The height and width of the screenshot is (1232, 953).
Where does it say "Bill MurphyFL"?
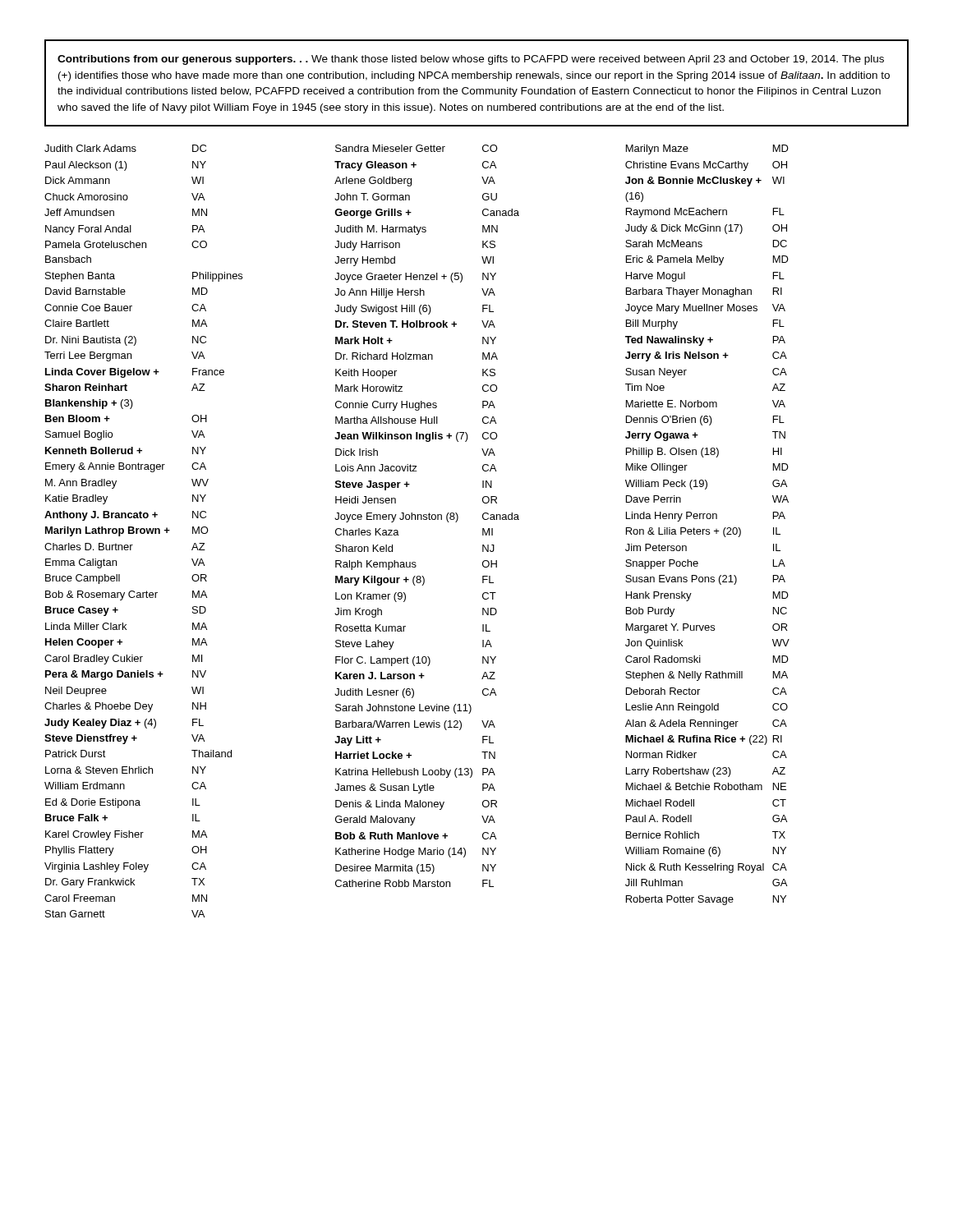[x=653, y=324]
